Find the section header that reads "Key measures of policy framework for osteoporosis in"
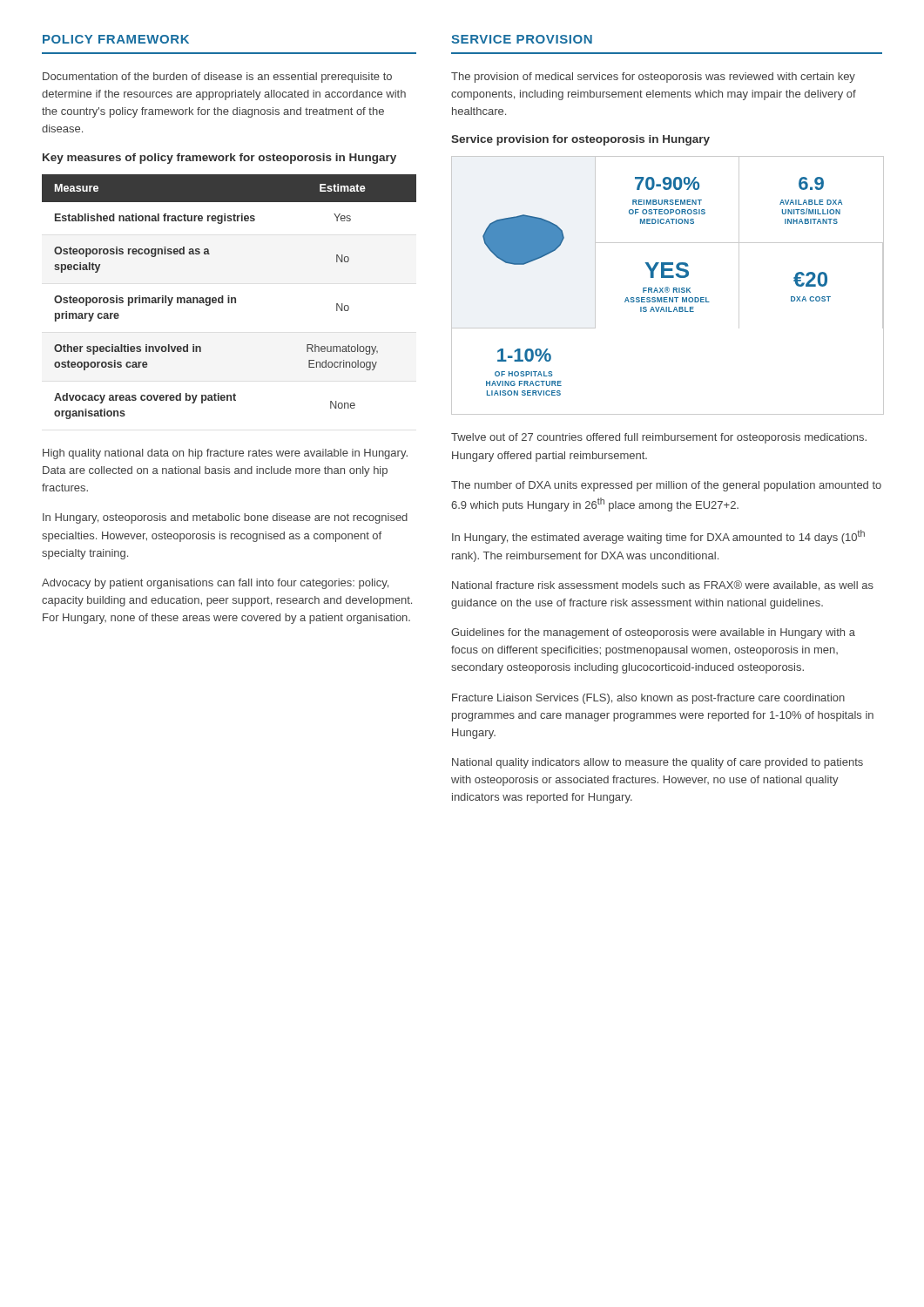 click(x=219, y=157)
